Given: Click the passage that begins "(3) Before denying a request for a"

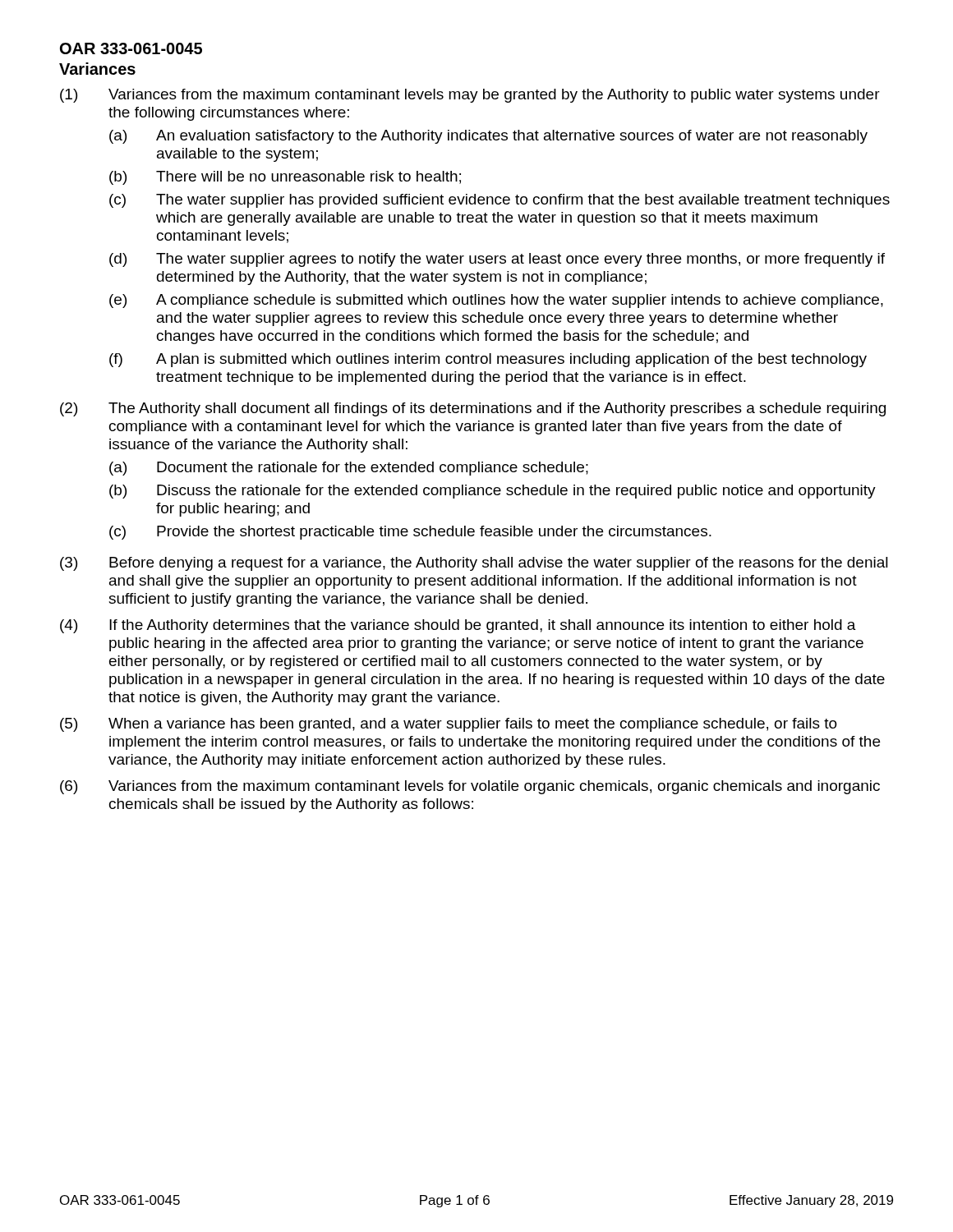Looking at the screenshot, I should pyautogui.click(x=476, y=581).
